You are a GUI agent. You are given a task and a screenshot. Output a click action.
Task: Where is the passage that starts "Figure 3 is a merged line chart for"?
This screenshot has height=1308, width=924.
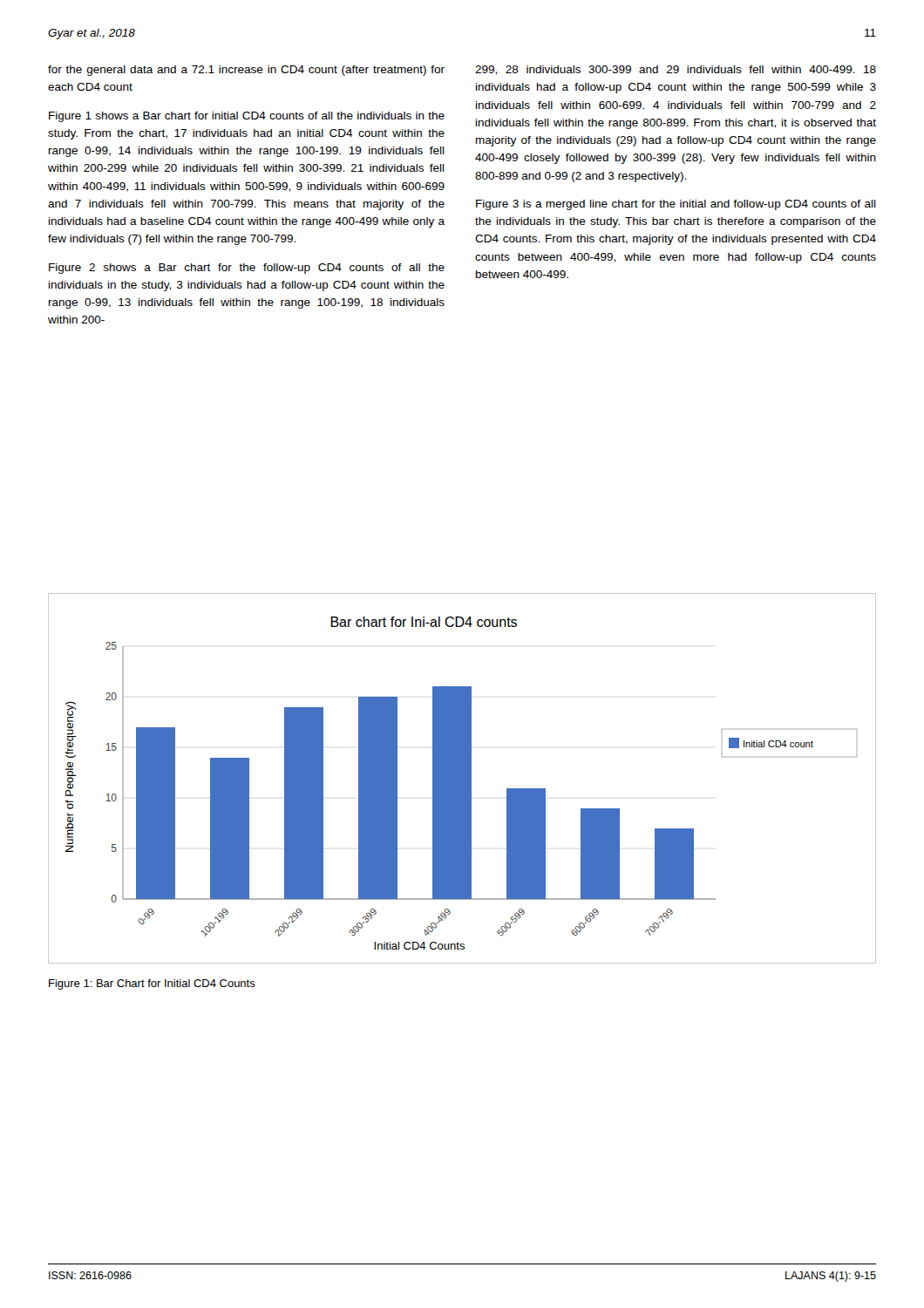pyautogui.click(x=676, y=239)
